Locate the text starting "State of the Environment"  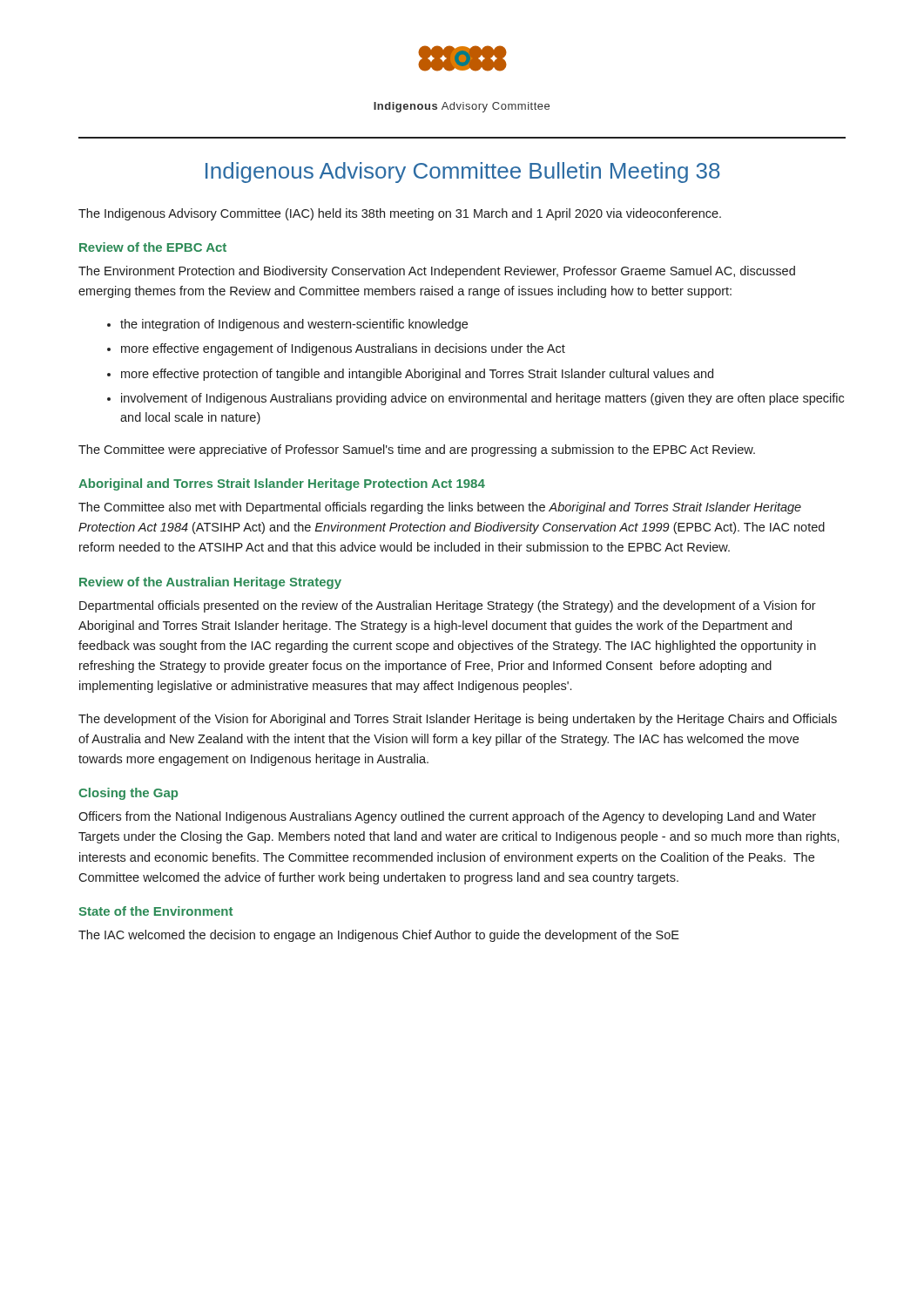pyautogui.click(x=156, y=911)
